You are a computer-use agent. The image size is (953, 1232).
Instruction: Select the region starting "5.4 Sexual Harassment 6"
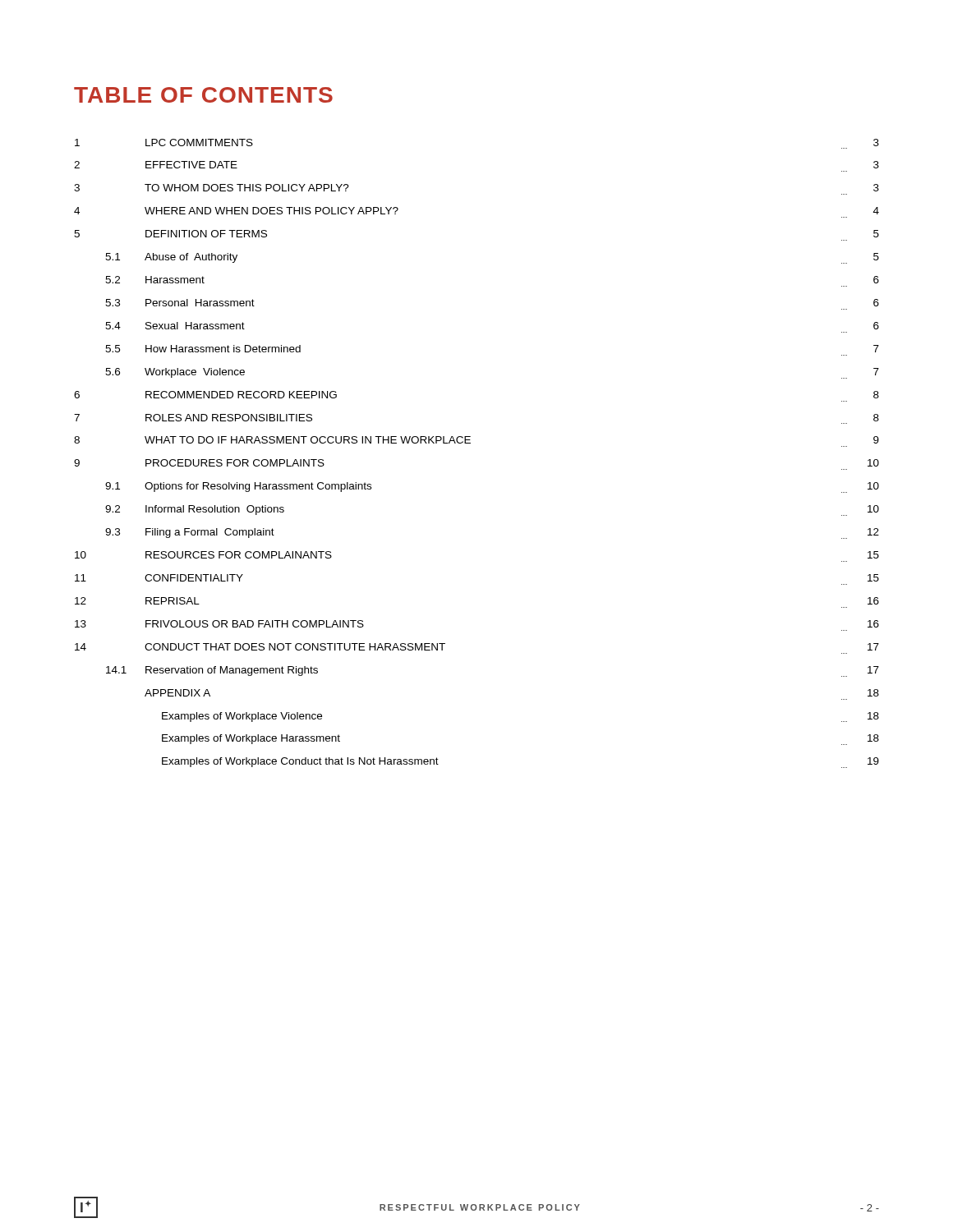117,325
